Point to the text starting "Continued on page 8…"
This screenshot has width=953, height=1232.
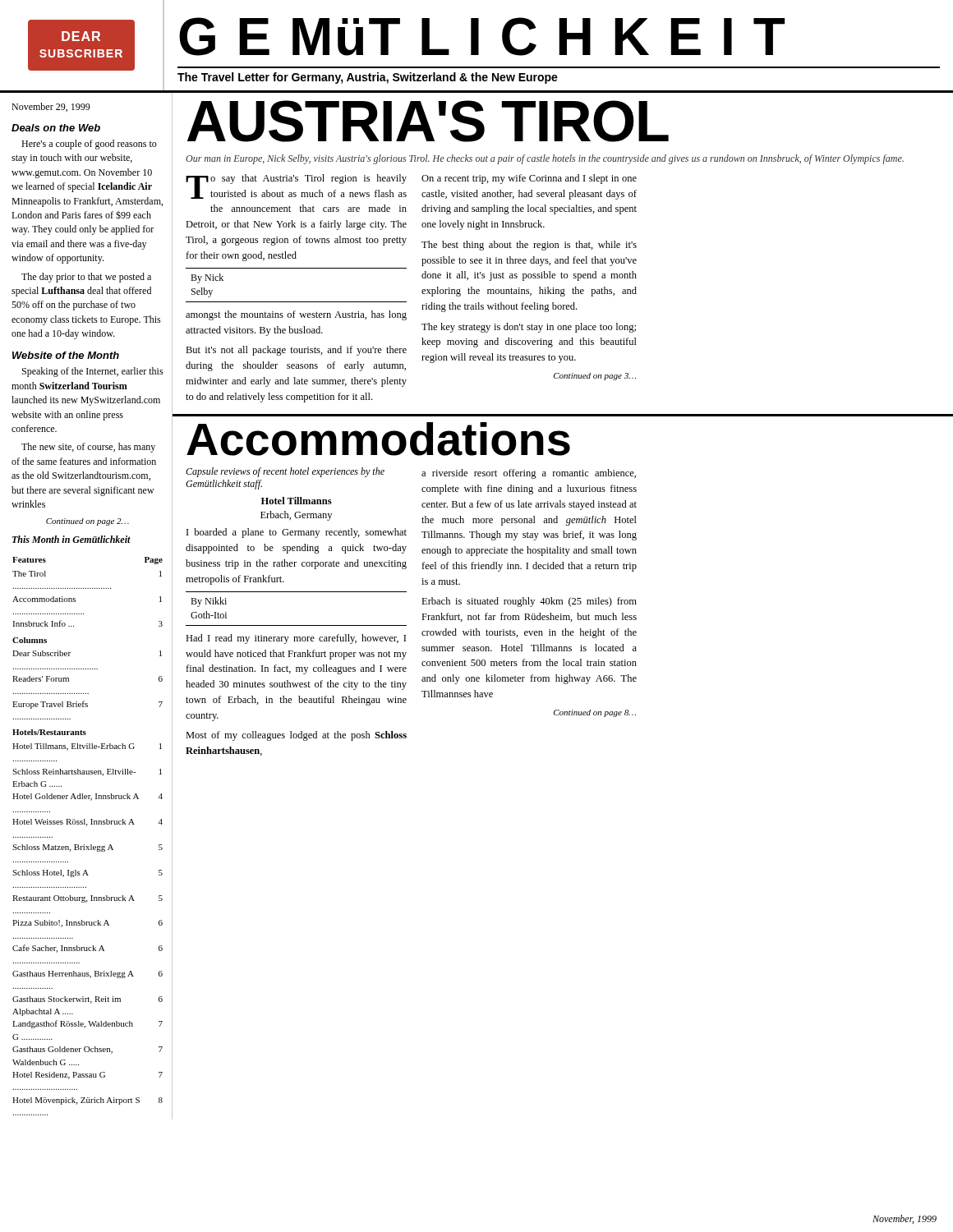595,712
